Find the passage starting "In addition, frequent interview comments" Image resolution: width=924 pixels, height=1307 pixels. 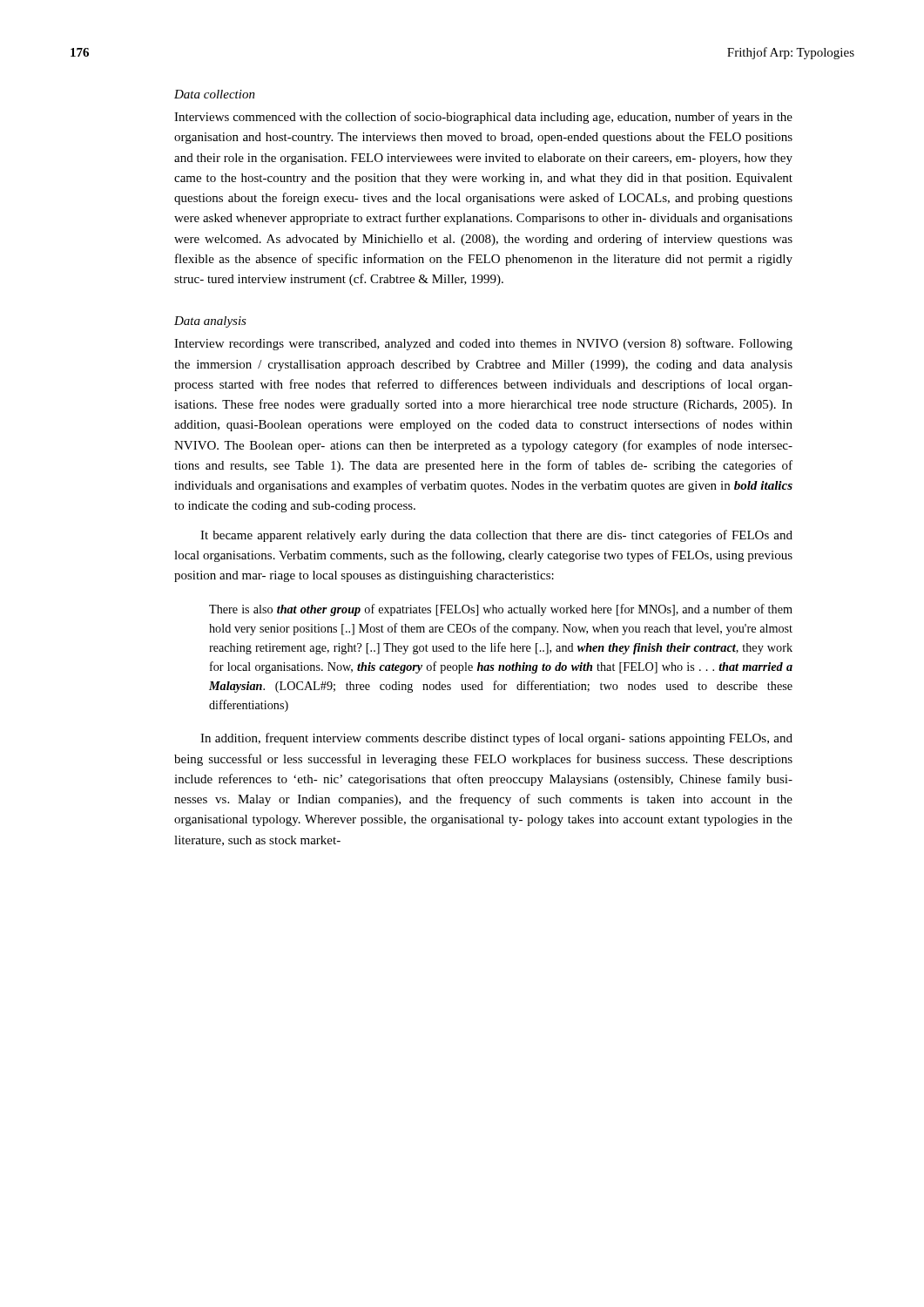click(483, 789)
